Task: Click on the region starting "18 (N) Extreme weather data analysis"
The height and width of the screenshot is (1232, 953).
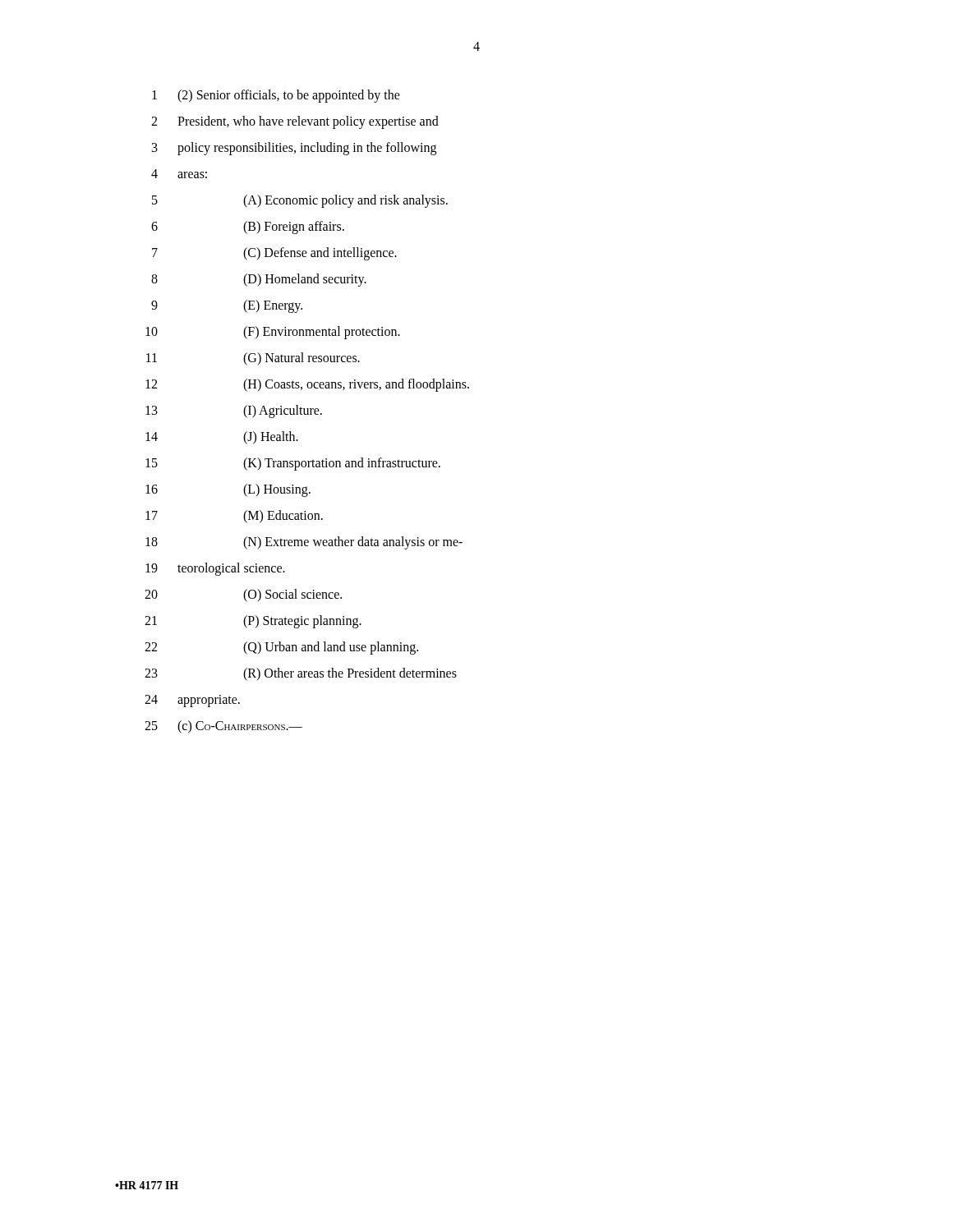Action: point(304,543)
